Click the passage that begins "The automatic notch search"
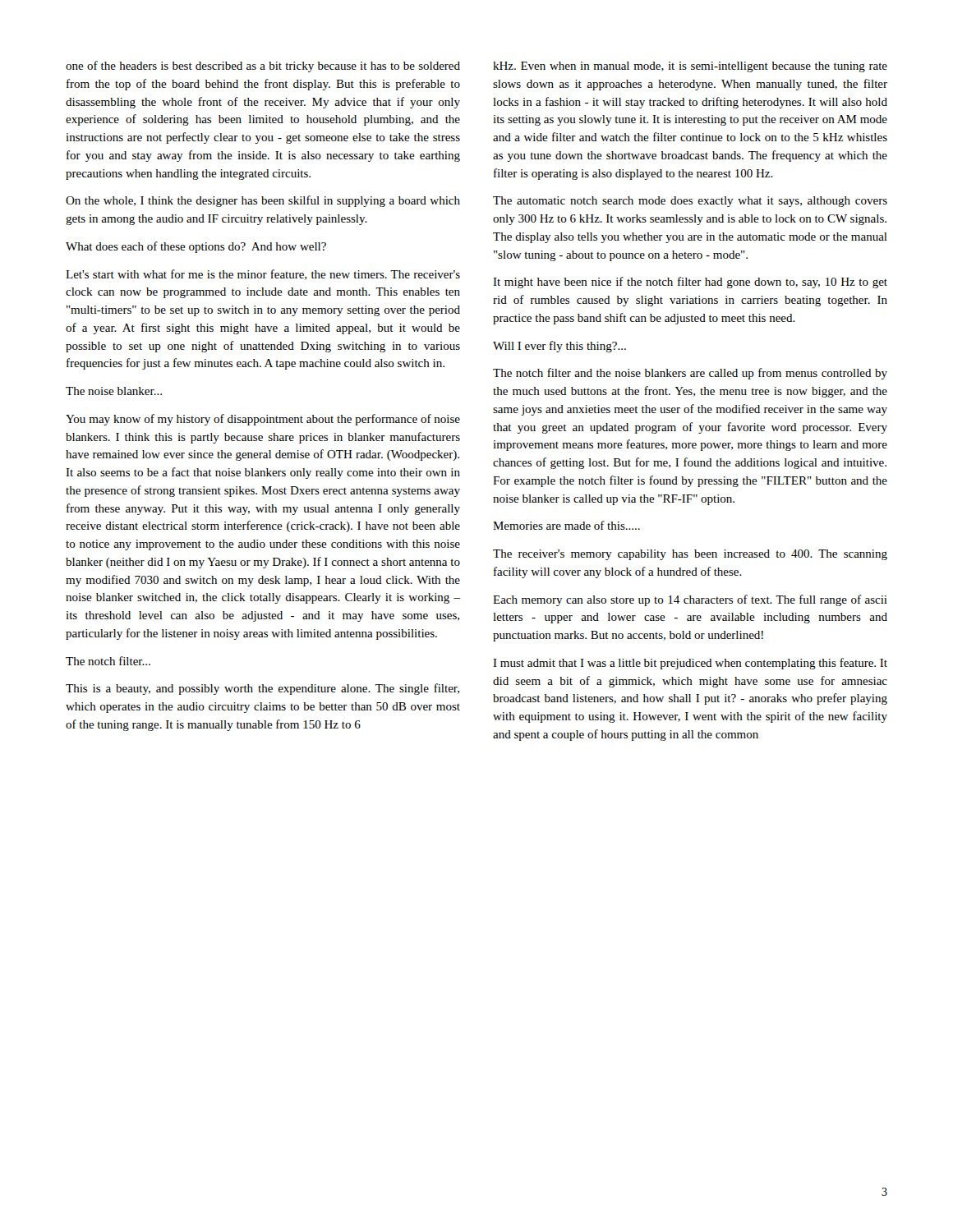The height and width of the screenshot is (1232, 953). tap(690, 227)
